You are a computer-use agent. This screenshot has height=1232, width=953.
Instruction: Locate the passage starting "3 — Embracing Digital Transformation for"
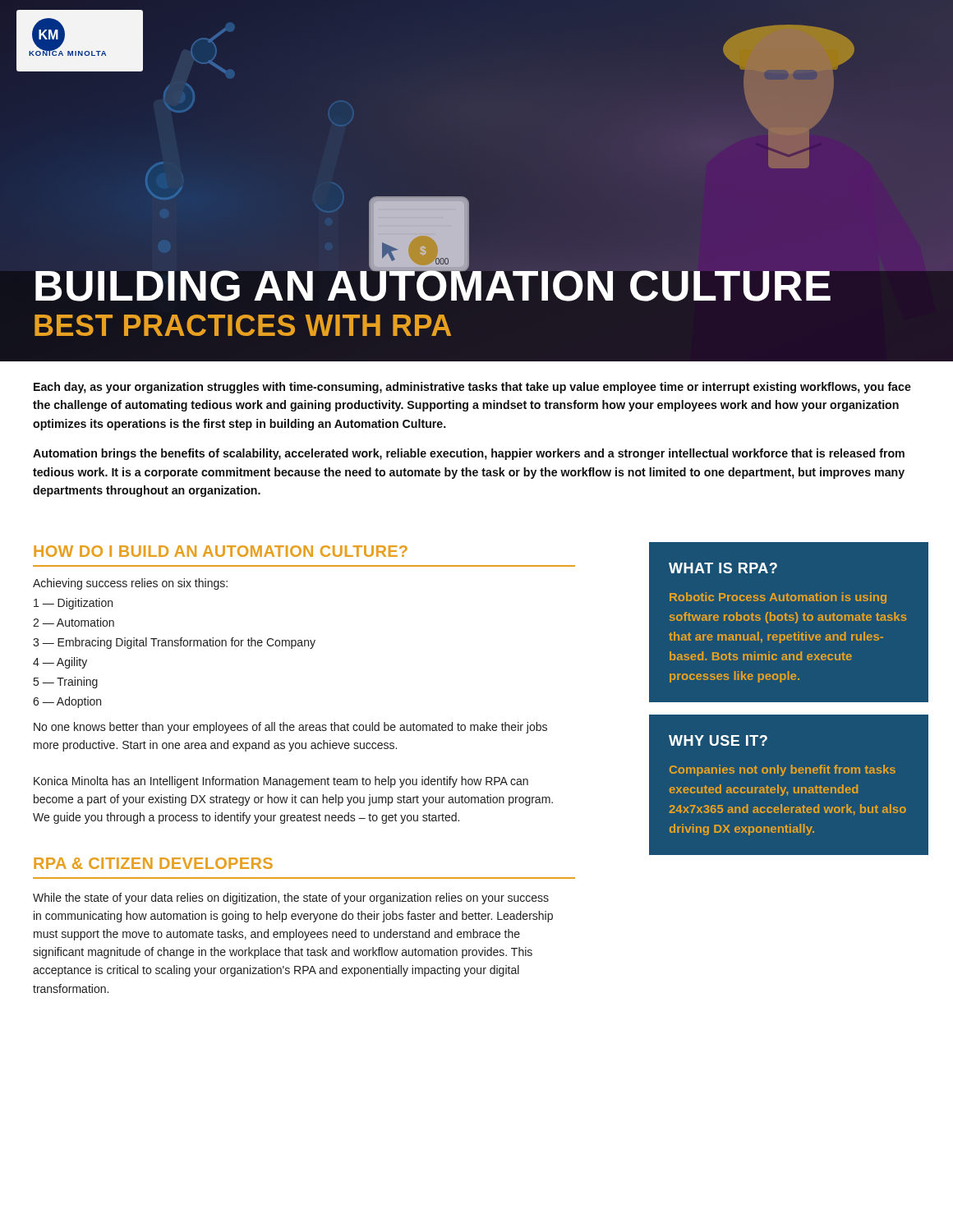tap(174, 642)
